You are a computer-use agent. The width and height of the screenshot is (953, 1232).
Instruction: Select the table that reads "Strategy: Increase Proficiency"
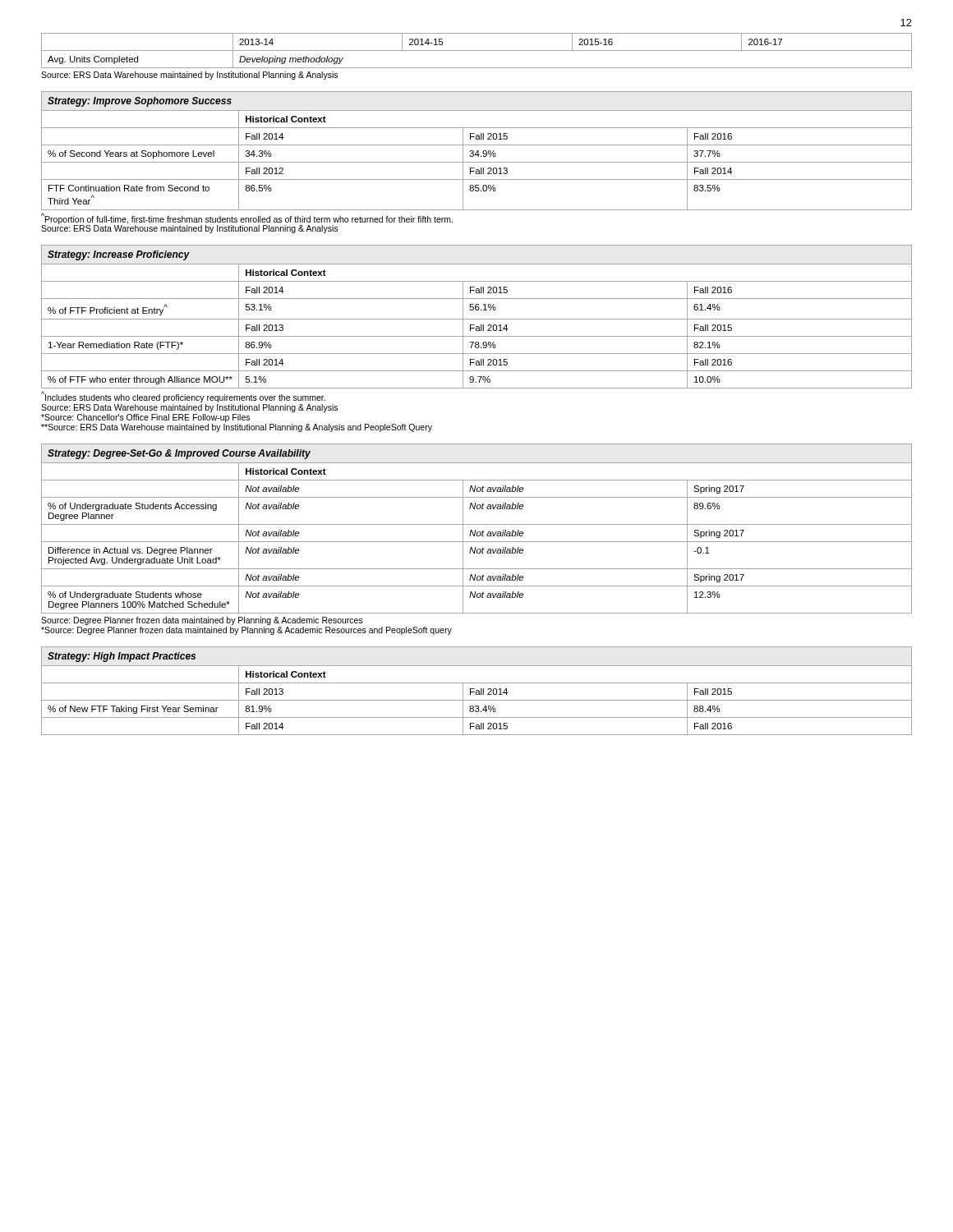476,317
